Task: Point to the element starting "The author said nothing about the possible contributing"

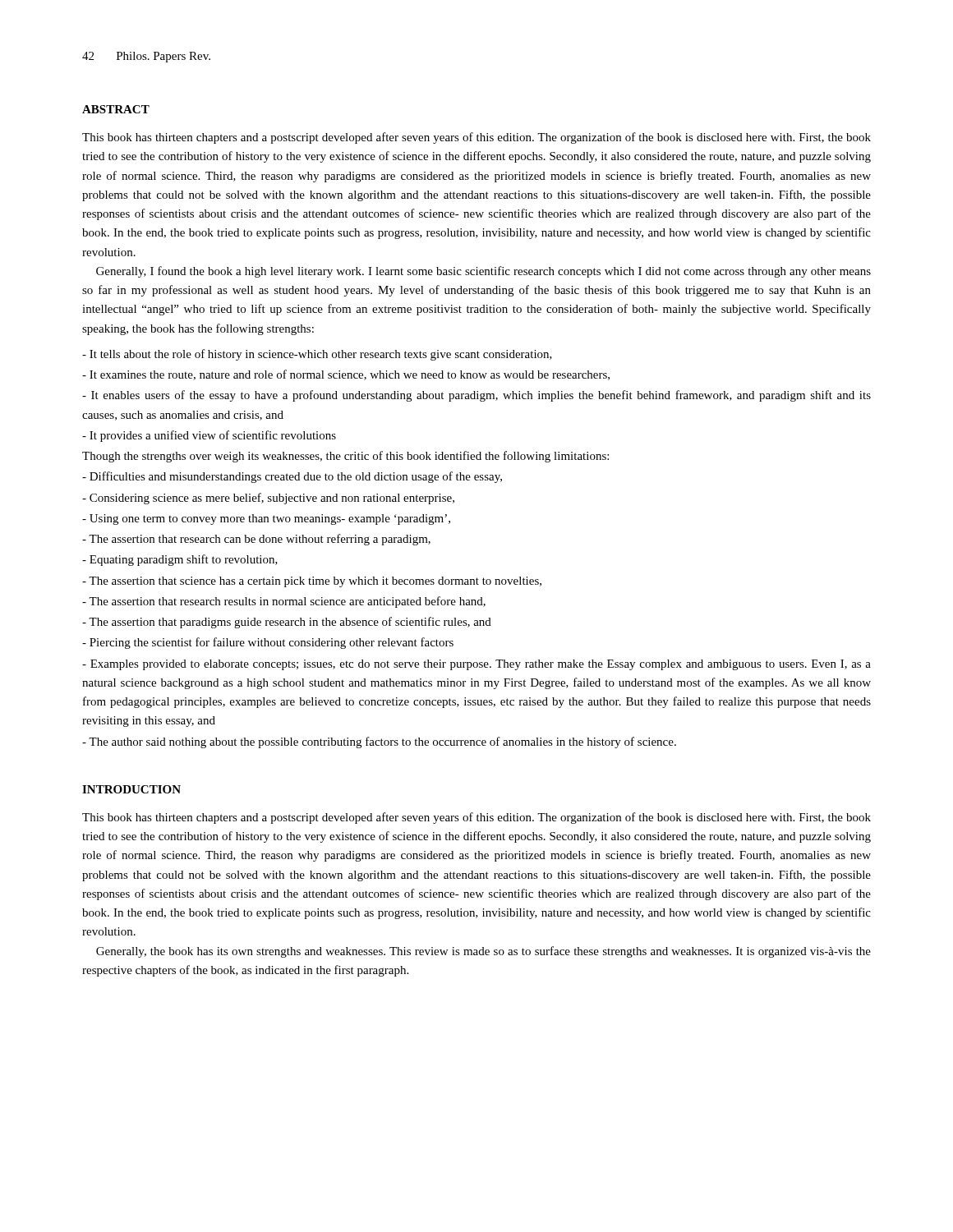Action: point(379,741)
